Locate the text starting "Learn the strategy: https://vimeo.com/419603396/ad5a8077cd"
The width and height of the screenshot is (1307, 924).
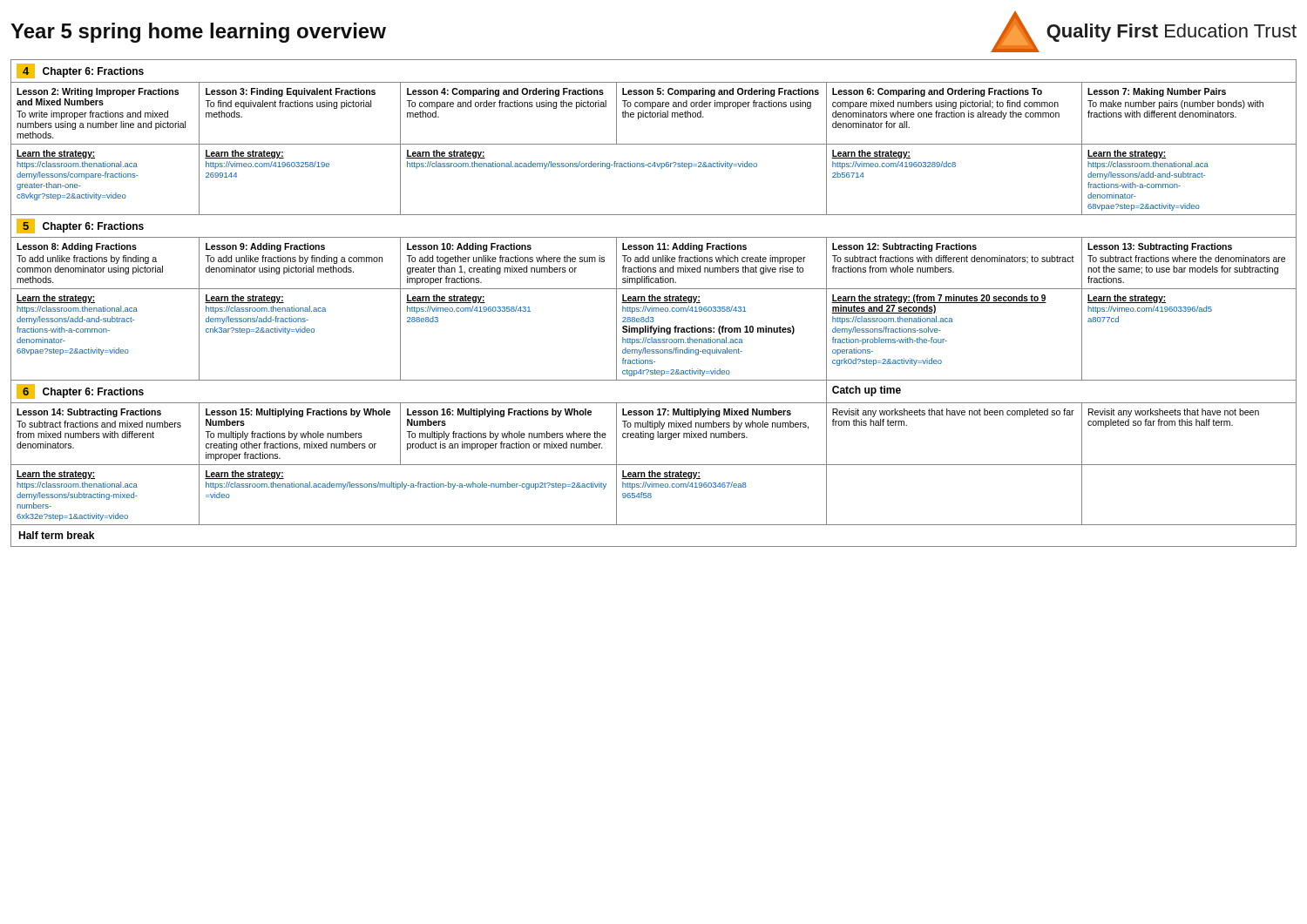(1150, 309)
